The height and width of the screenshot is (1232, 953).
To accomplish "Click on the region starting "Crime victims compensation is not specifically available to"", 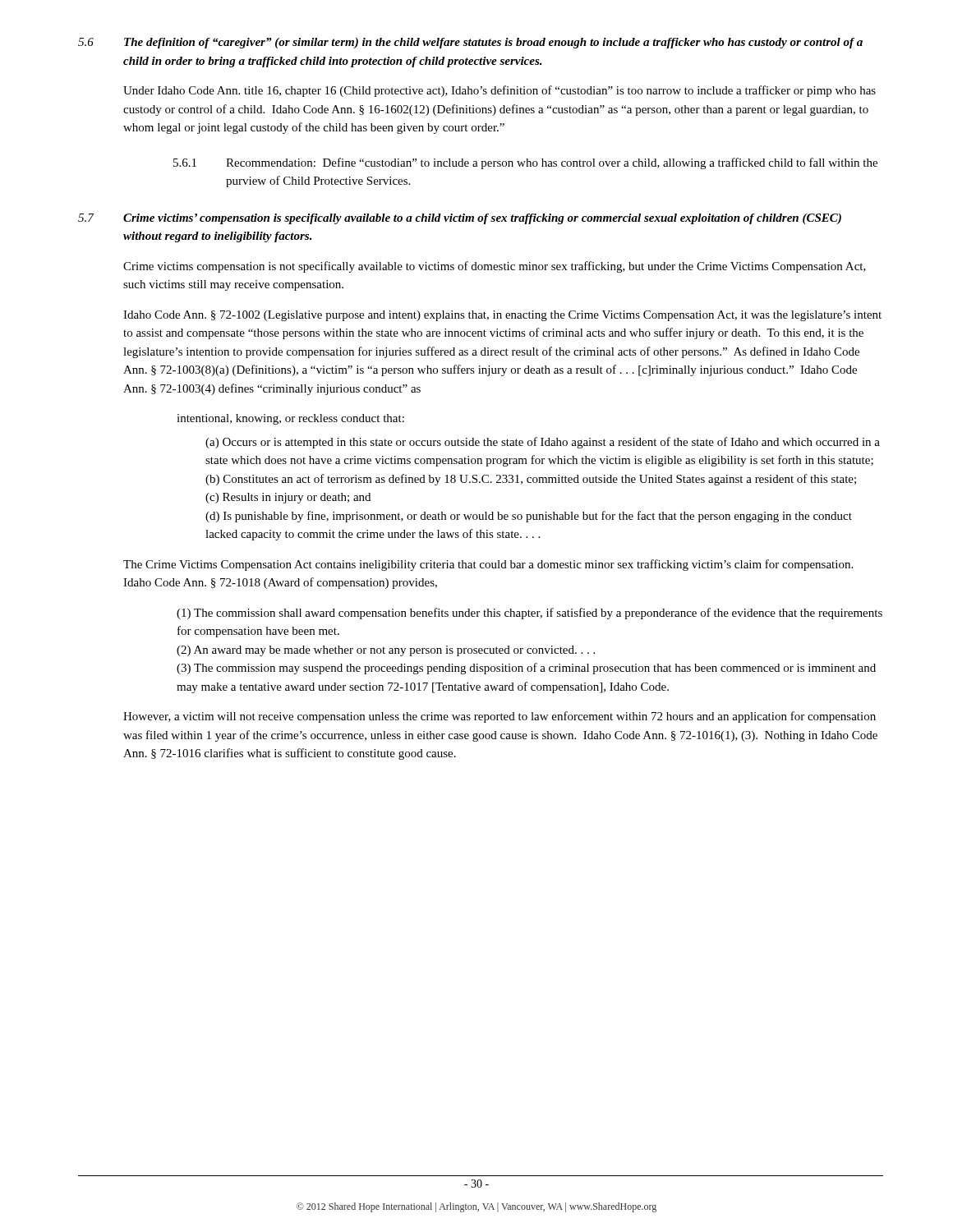I will tap(495, 275).
